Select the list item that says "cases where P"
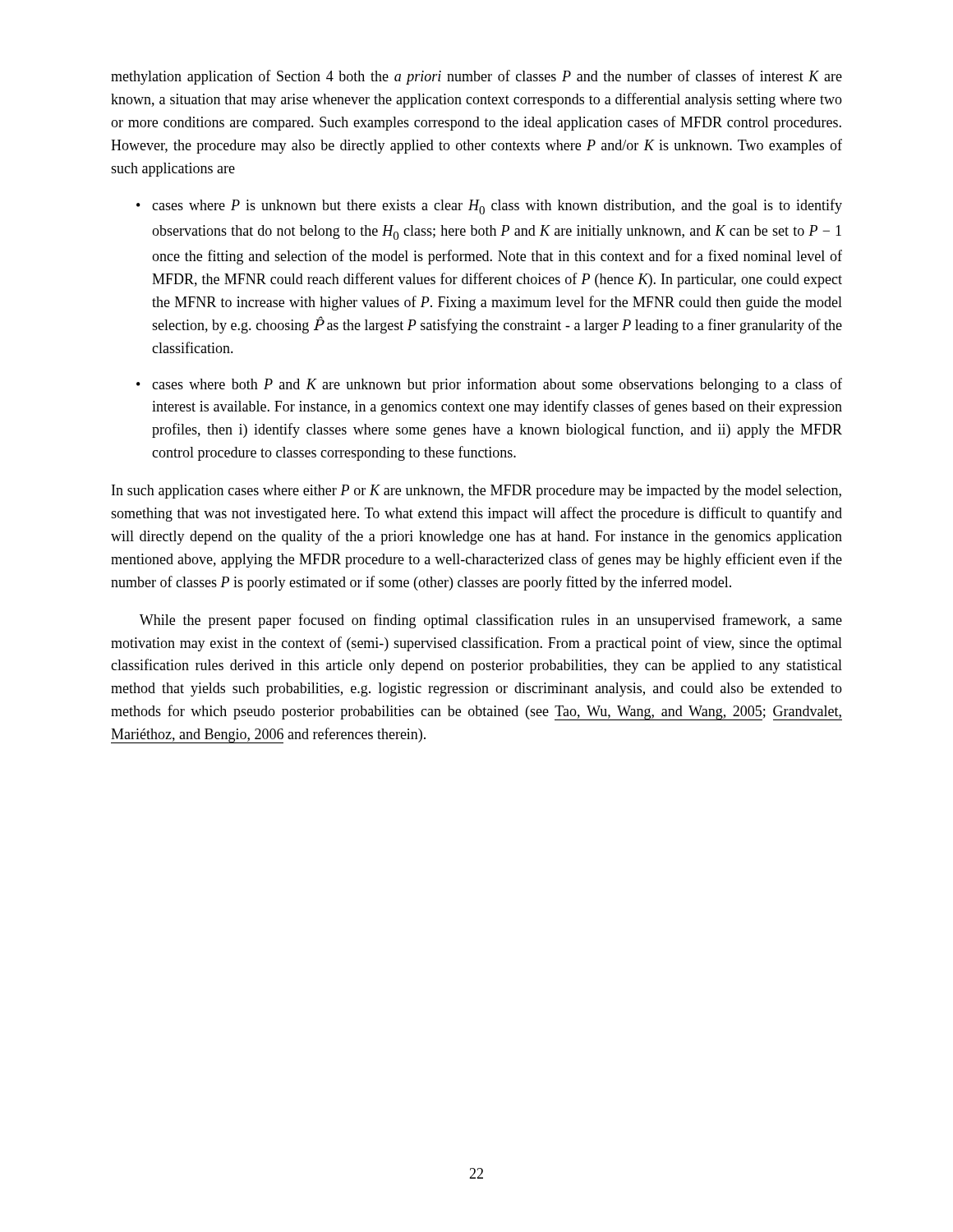This screenshot has width=953, height=1232. click(x=489, y=278)
